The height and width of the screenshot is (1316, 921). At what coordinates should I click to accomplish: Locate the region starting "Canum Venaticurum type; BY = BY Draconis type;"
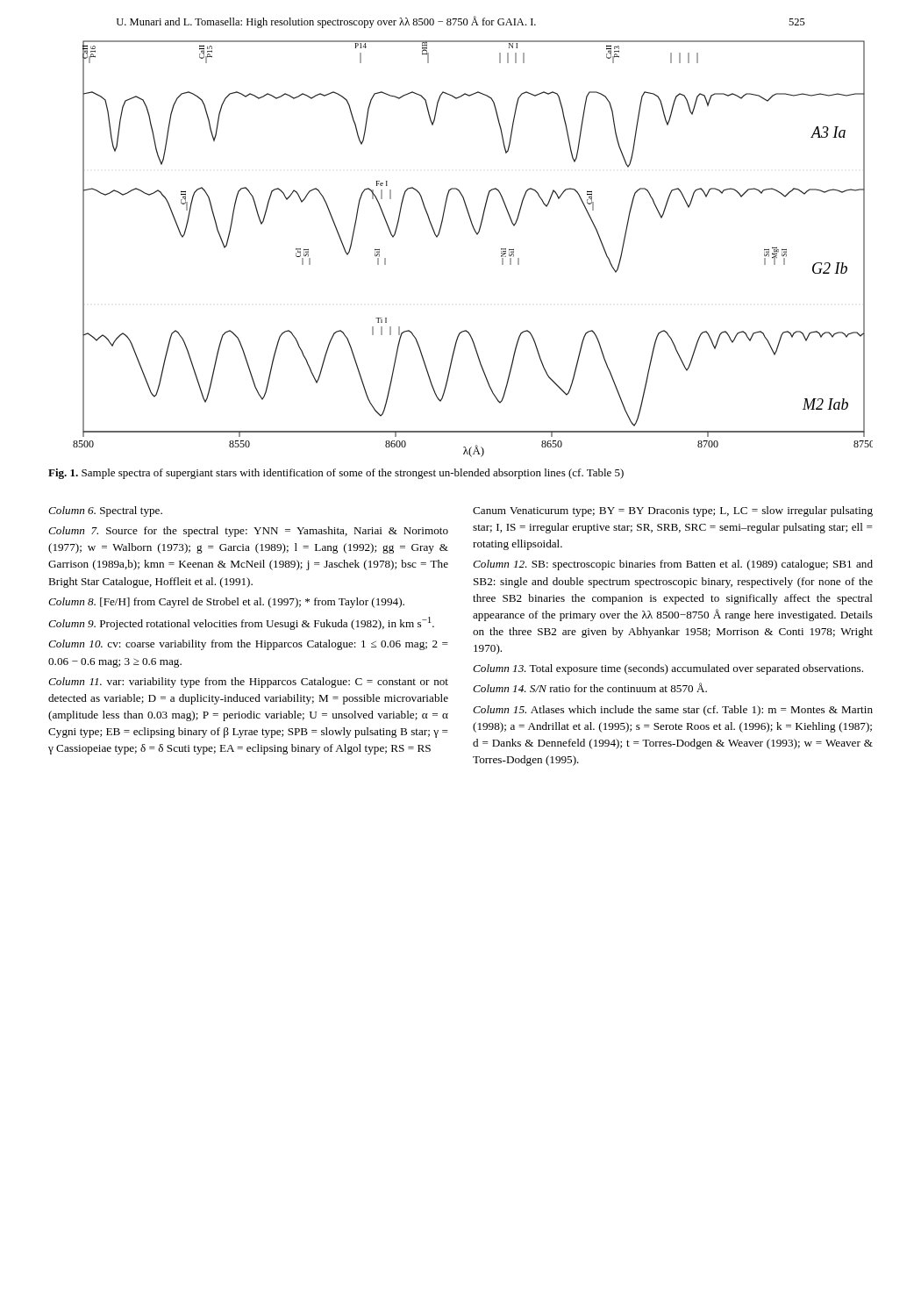[x=673, y=635]
